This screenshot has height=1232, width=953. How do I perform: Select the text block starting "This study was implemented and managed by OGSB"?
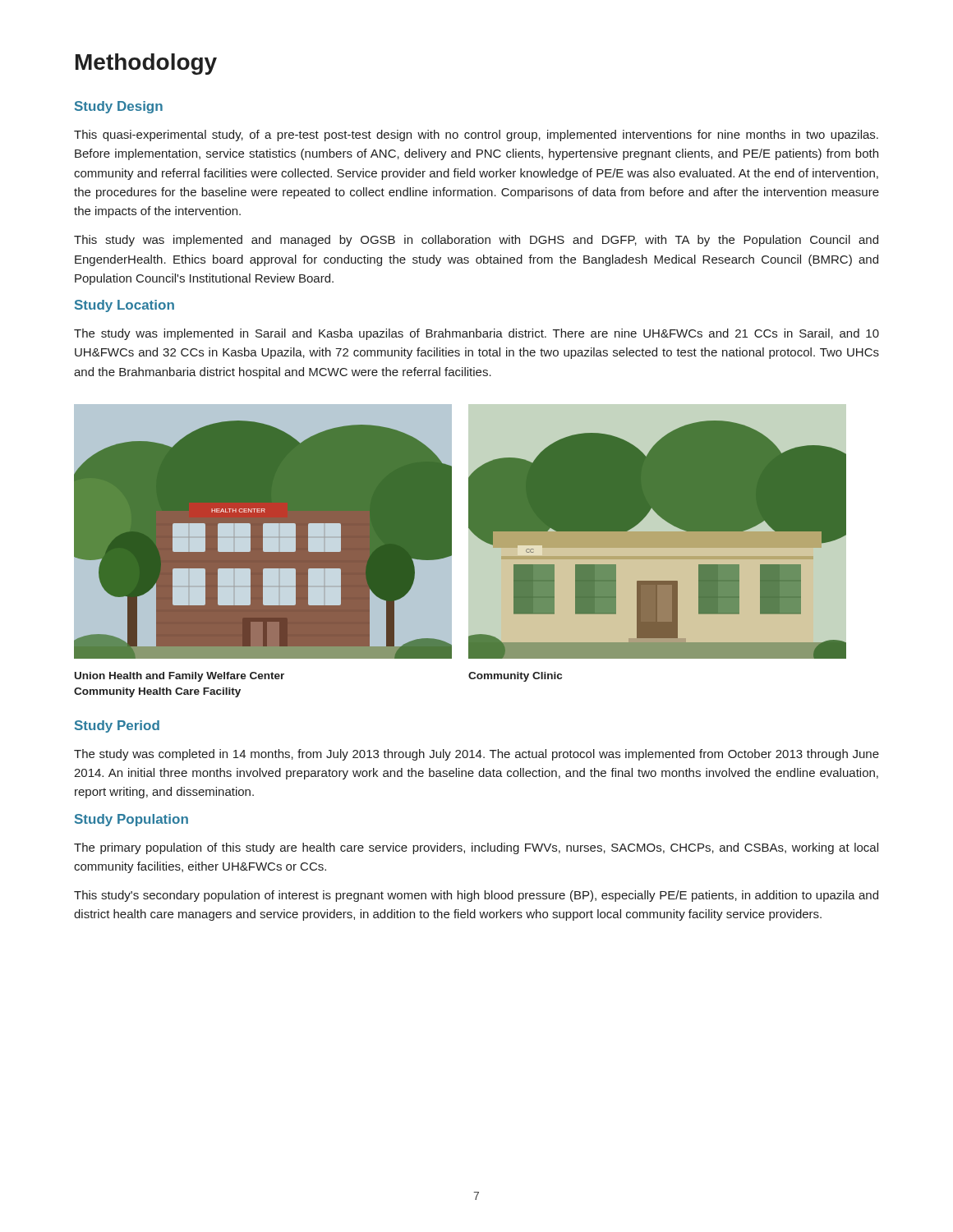[x=476, y=259]
